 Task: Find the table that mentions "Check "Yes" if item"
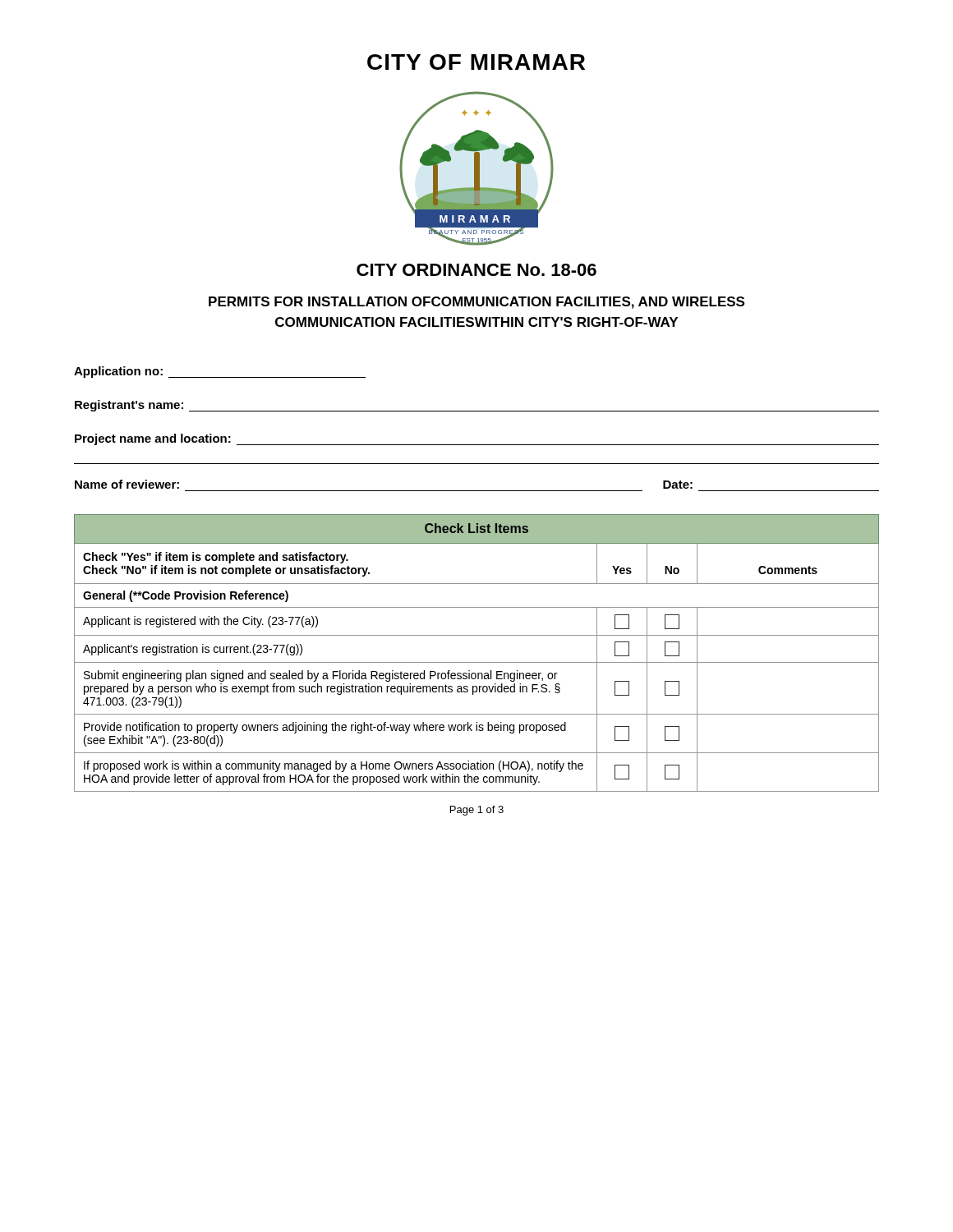click(476, 653)
